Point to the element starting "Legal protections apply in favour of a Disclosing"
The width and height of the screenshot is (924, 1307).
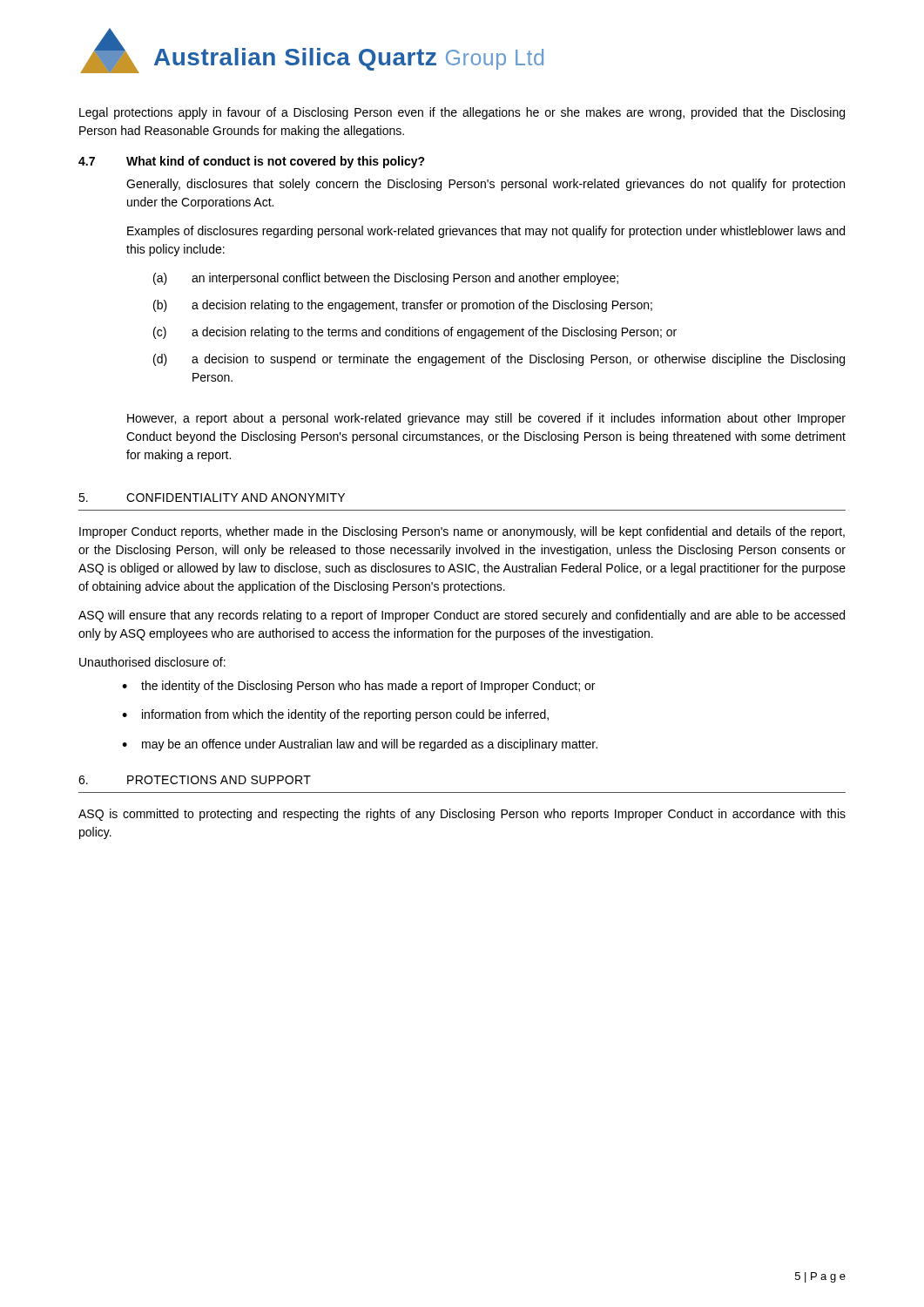pos(462,122)
